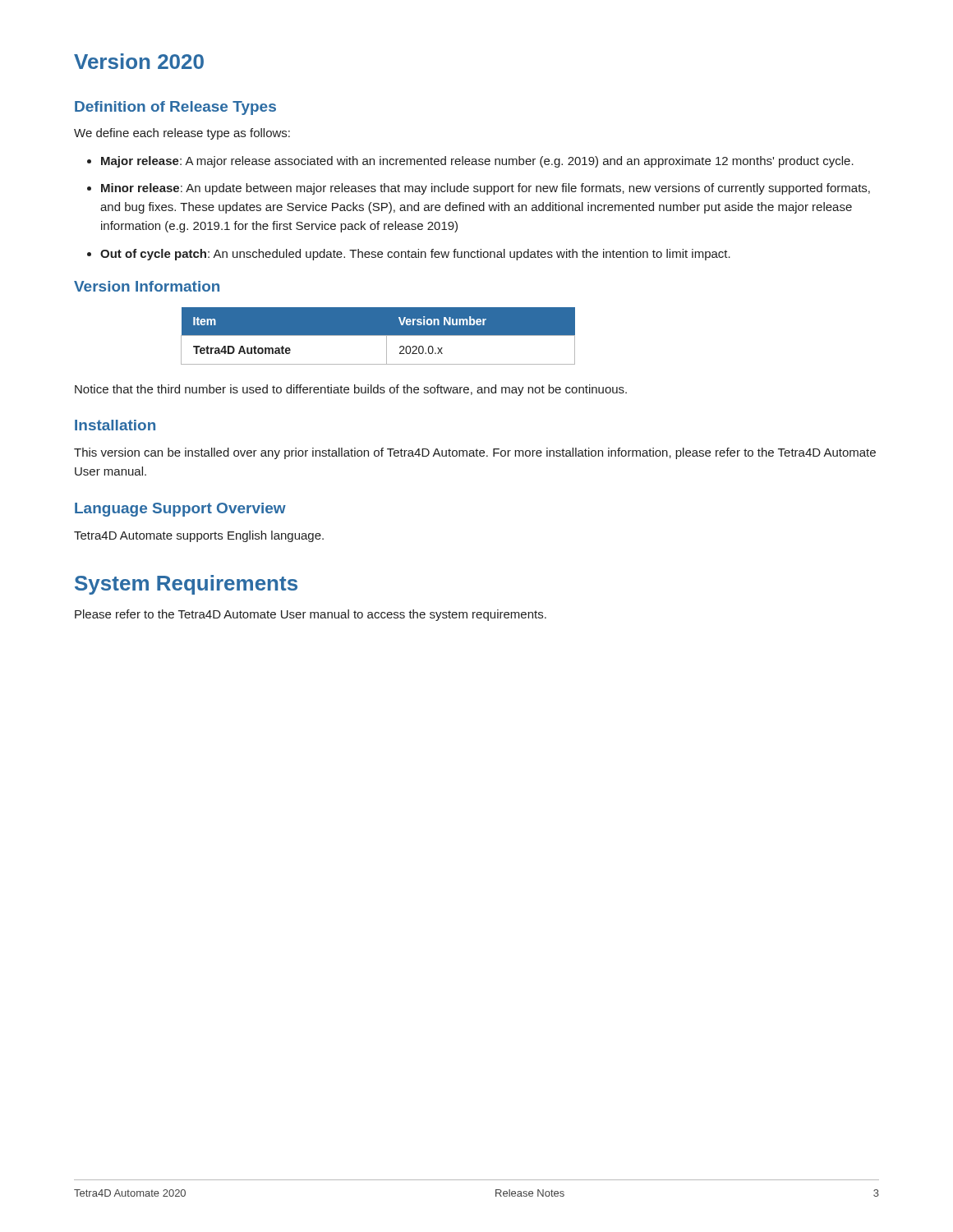Click on the passage starting "Major release: A major release"
The height and width of the screenshot is (1232, 953).
pos(477,160)
